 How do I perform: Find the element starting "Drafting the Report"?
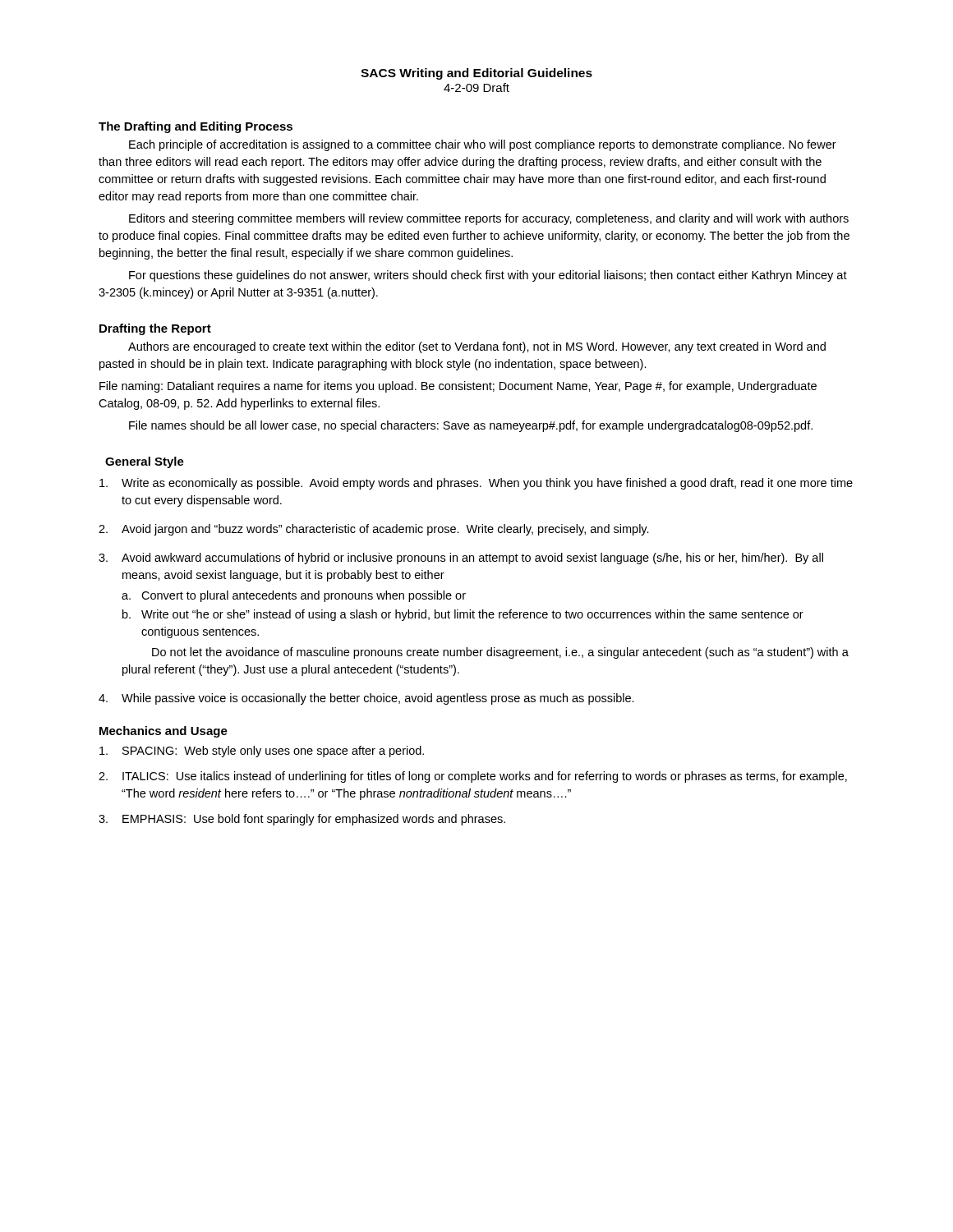point(155,328)
